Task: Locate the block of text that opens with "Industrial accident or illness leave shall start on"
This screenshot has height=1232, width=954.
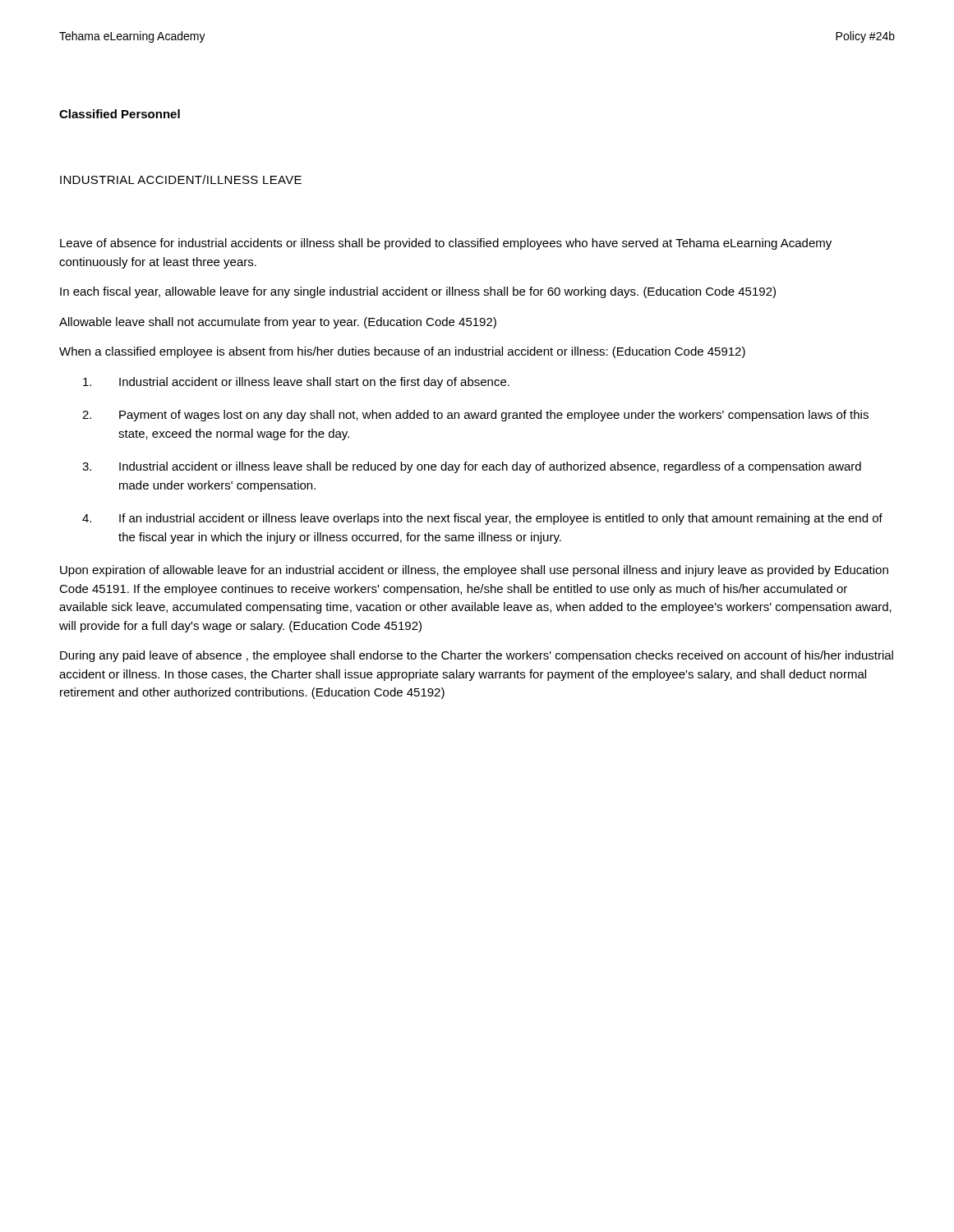Action: 477,382
